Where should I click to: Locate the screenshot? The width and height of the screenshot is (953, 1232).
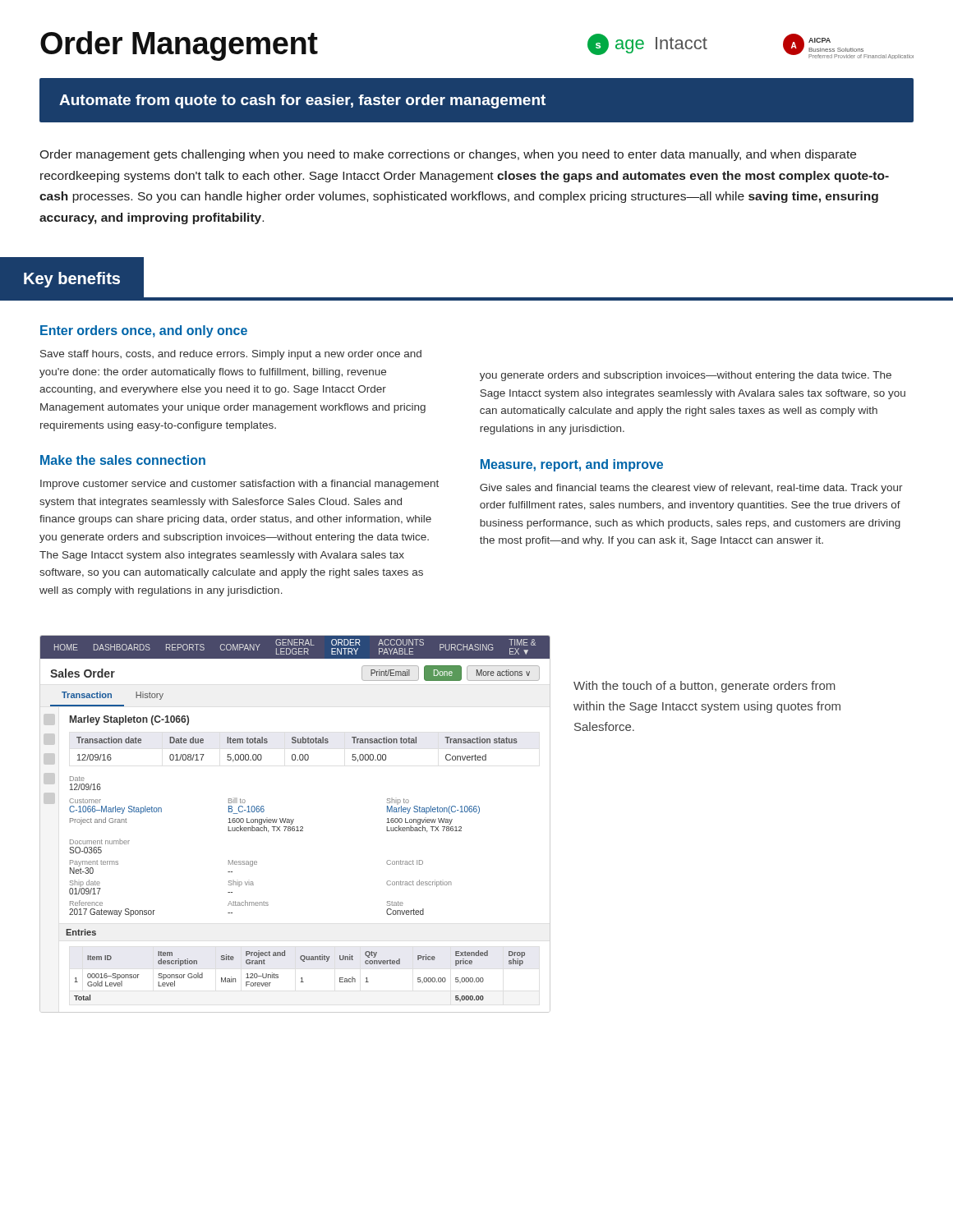[295, 824]
